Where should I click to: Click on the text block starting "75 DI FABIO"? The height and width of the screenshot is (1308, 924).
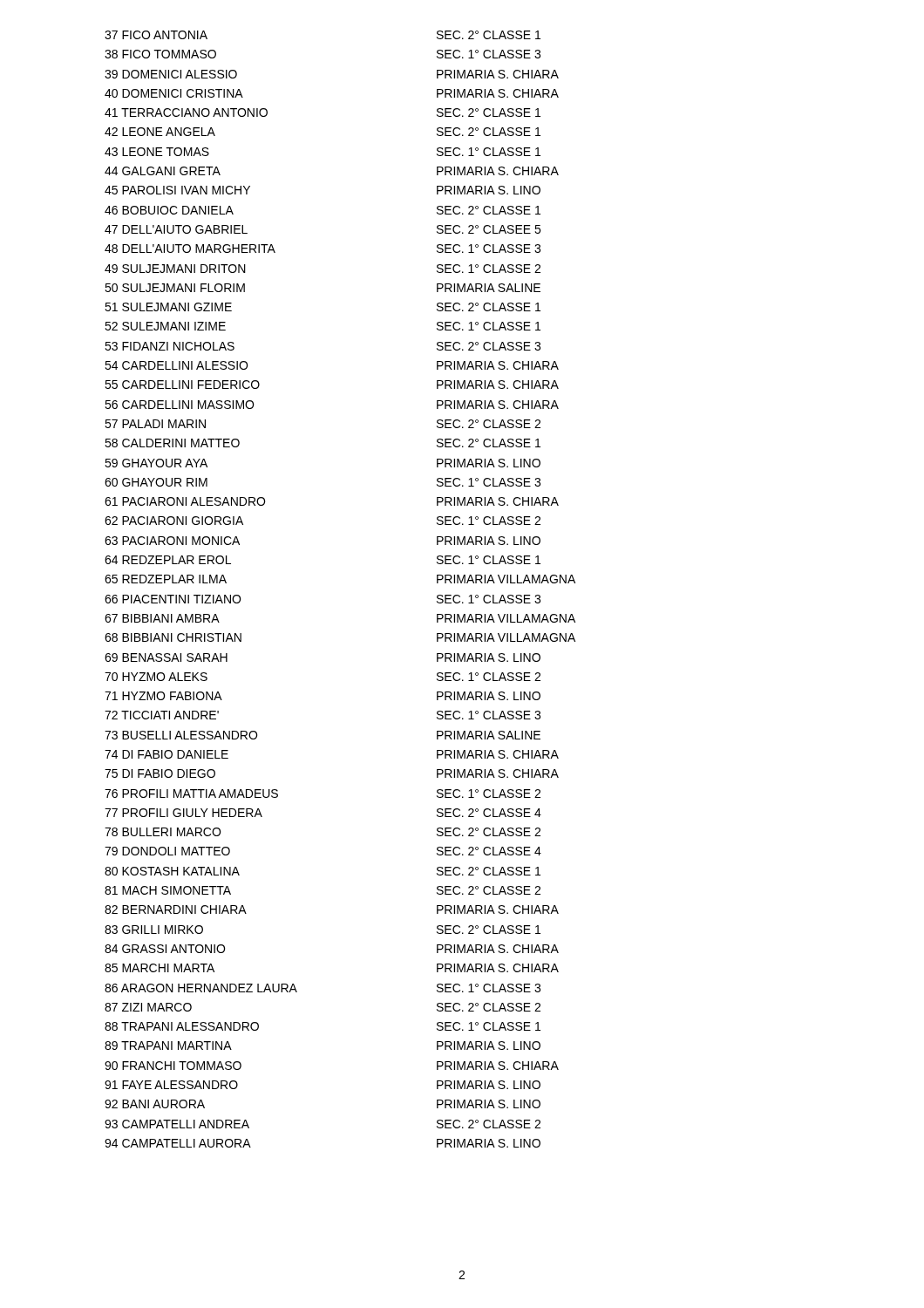[x=436, y=774]
